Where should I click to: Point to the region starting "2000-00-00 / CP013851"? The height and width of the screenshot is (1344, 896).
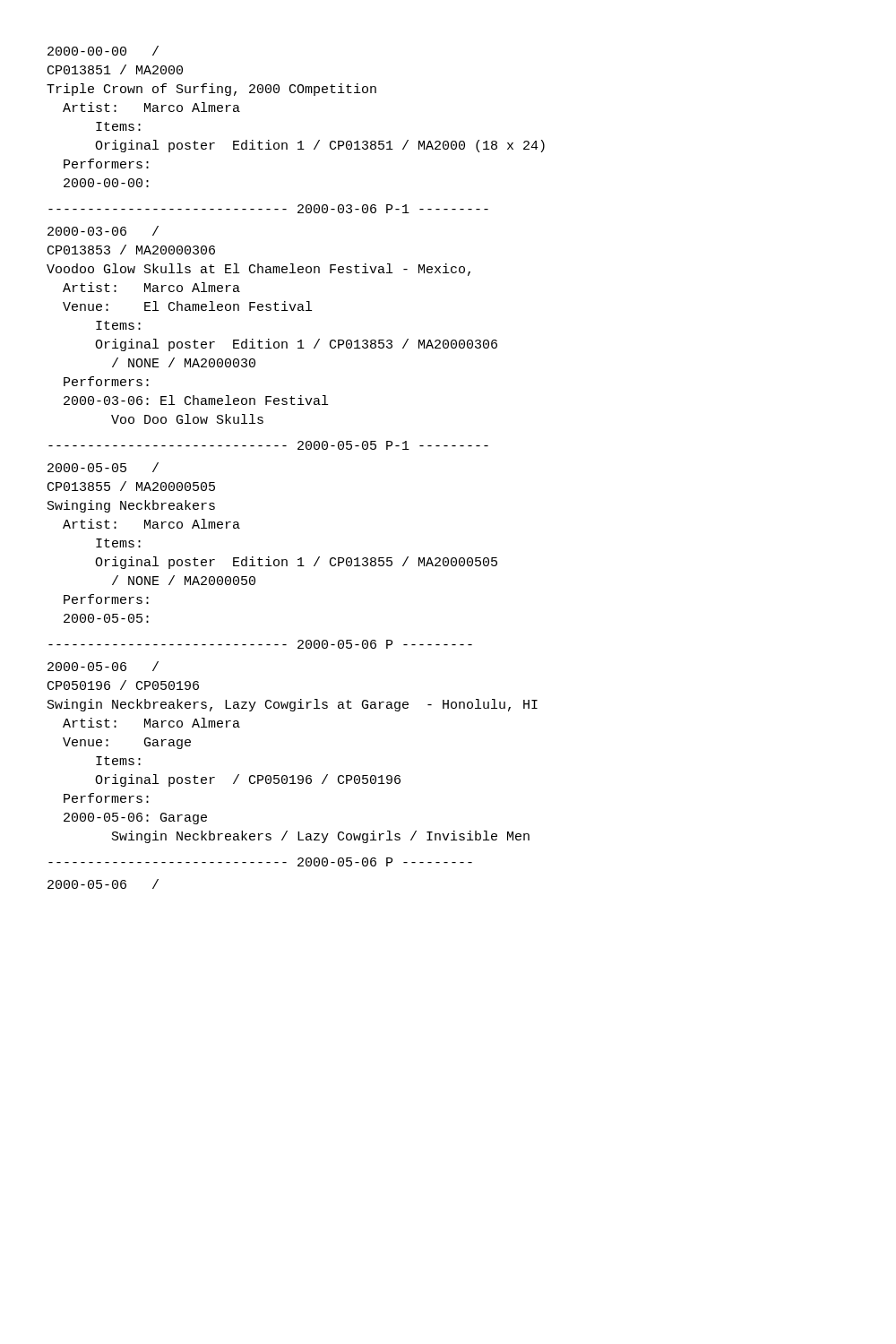click(x=103, y=51)
